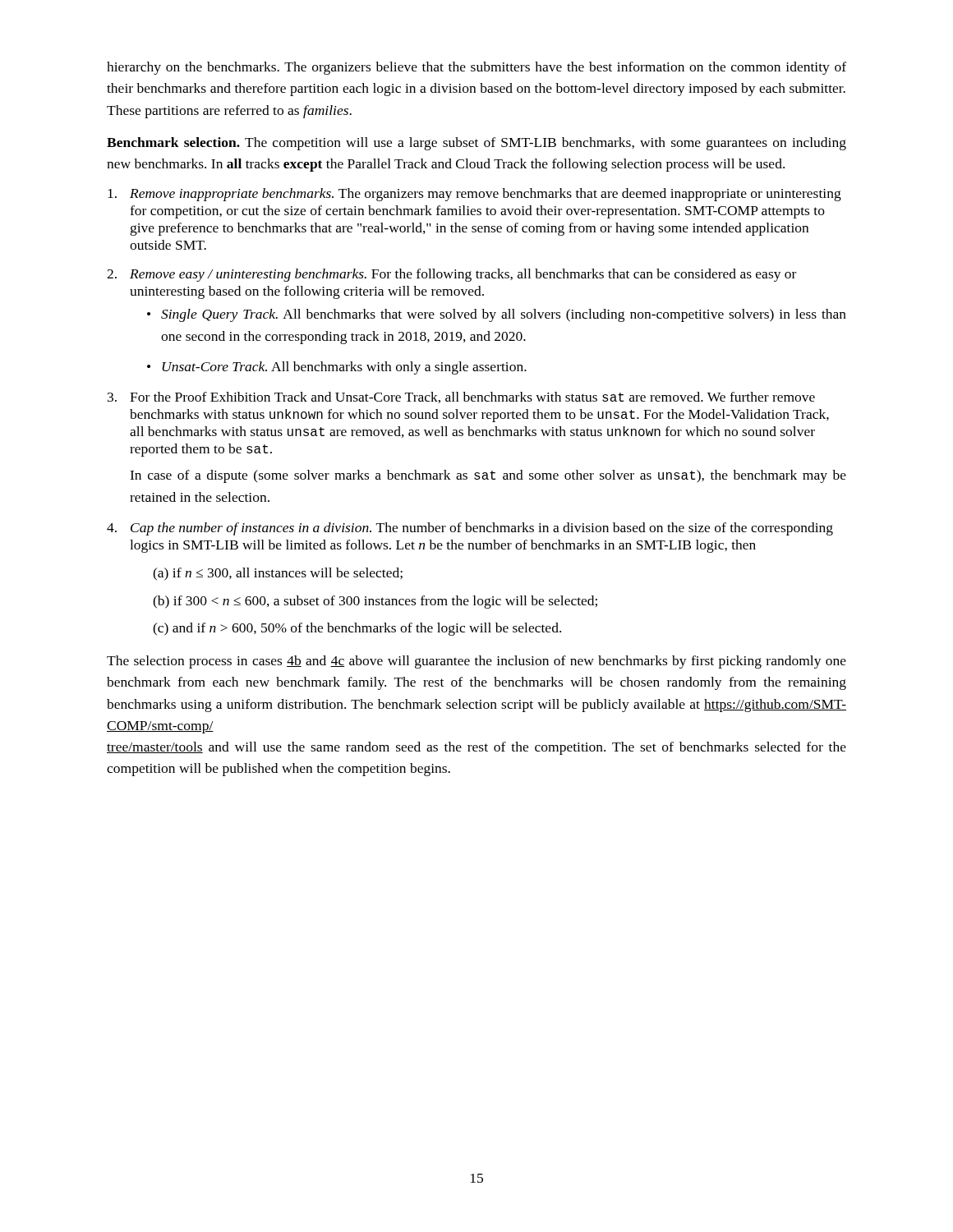Click on the text block with the text "hierarchy on the benchmarks. The organizers believe that"
The image size is (953, 1232).
476,88
